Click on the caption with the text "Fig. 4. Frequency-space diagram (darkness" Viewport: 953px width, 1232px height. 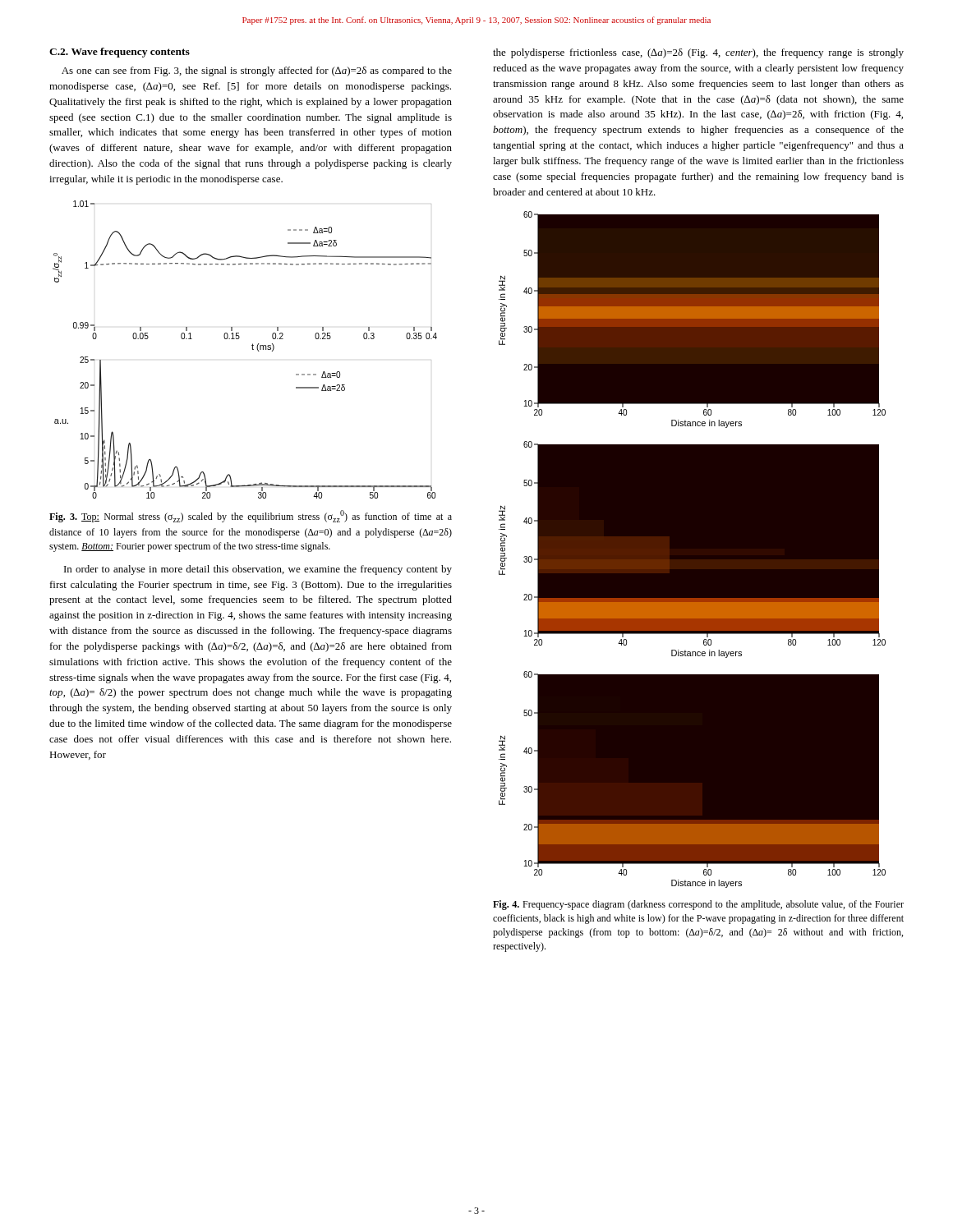[698, 925]
